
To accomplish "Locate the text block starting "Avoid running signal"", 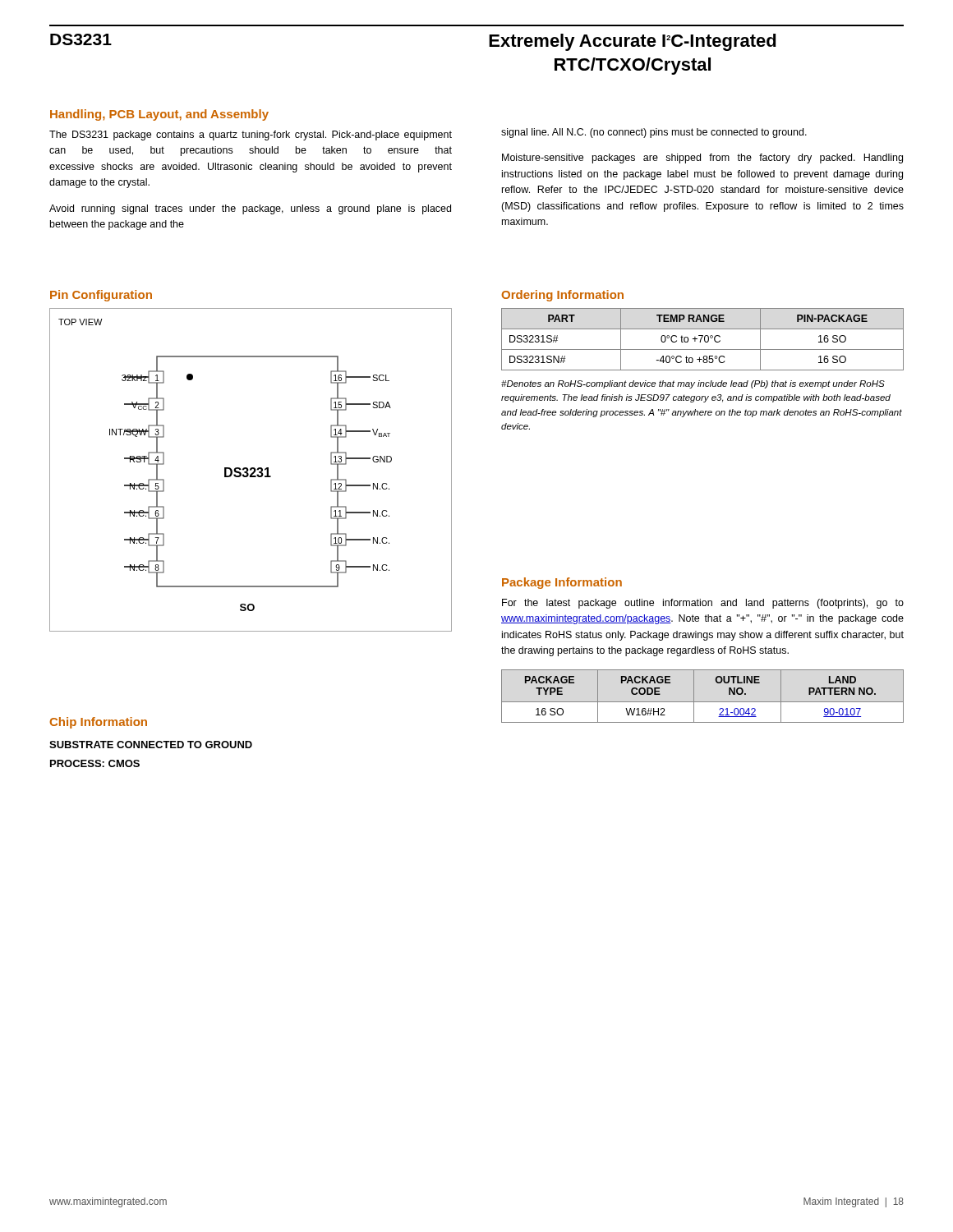I will coord(251,216).
